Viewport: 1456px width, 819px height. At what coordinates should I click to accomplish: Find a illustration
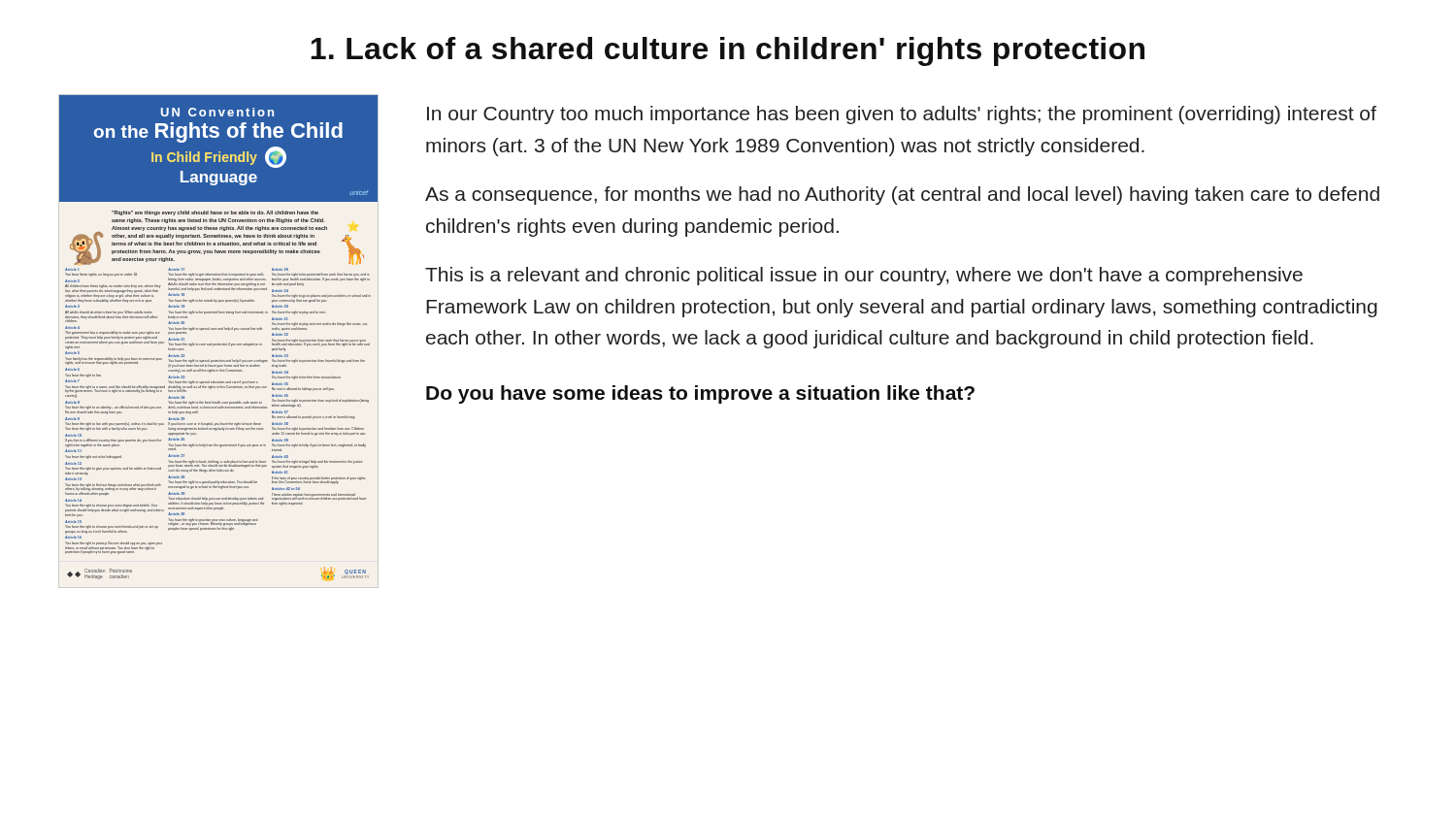218,341
